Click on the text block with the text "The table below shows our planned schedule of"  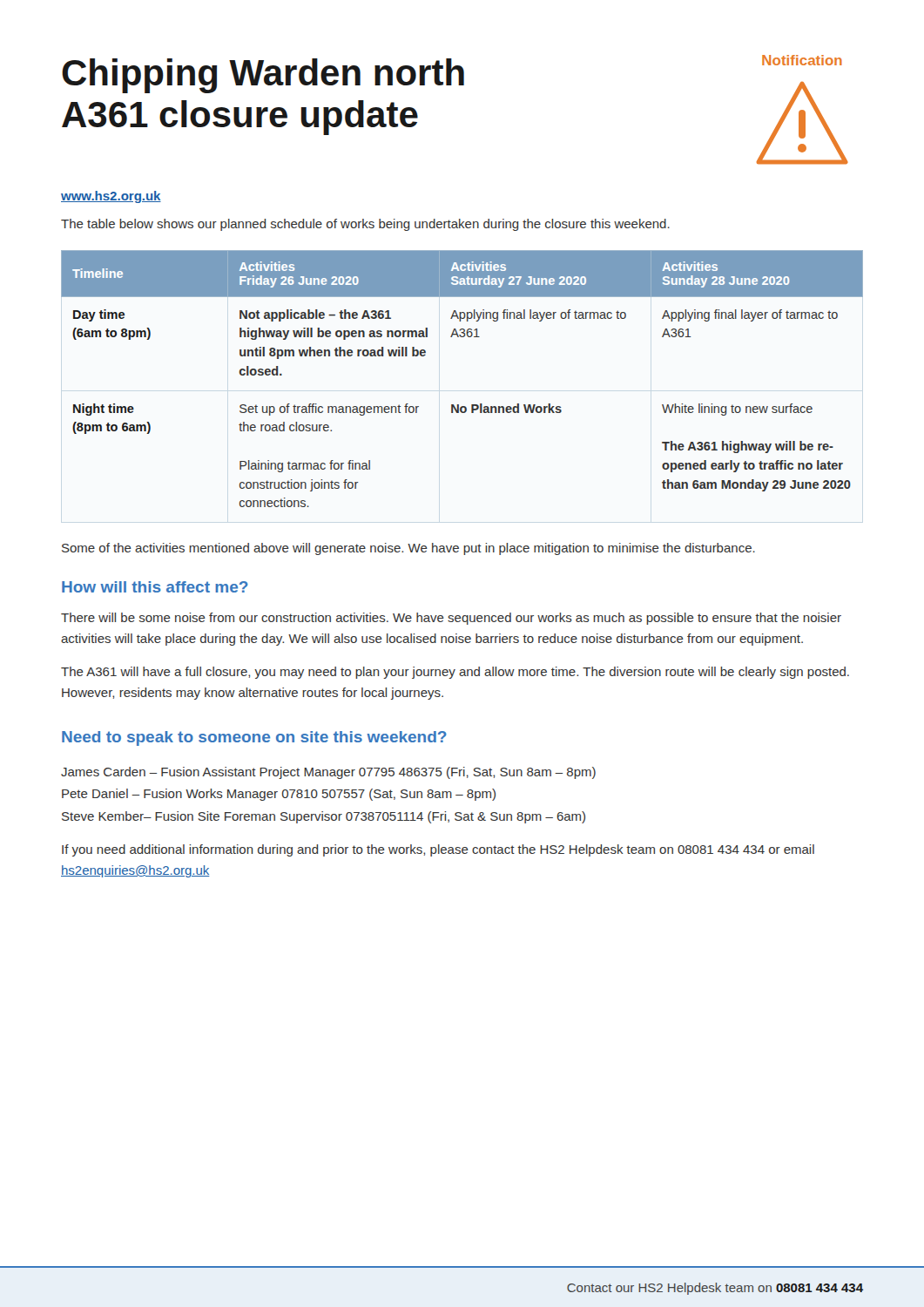(x=366, y=223)
